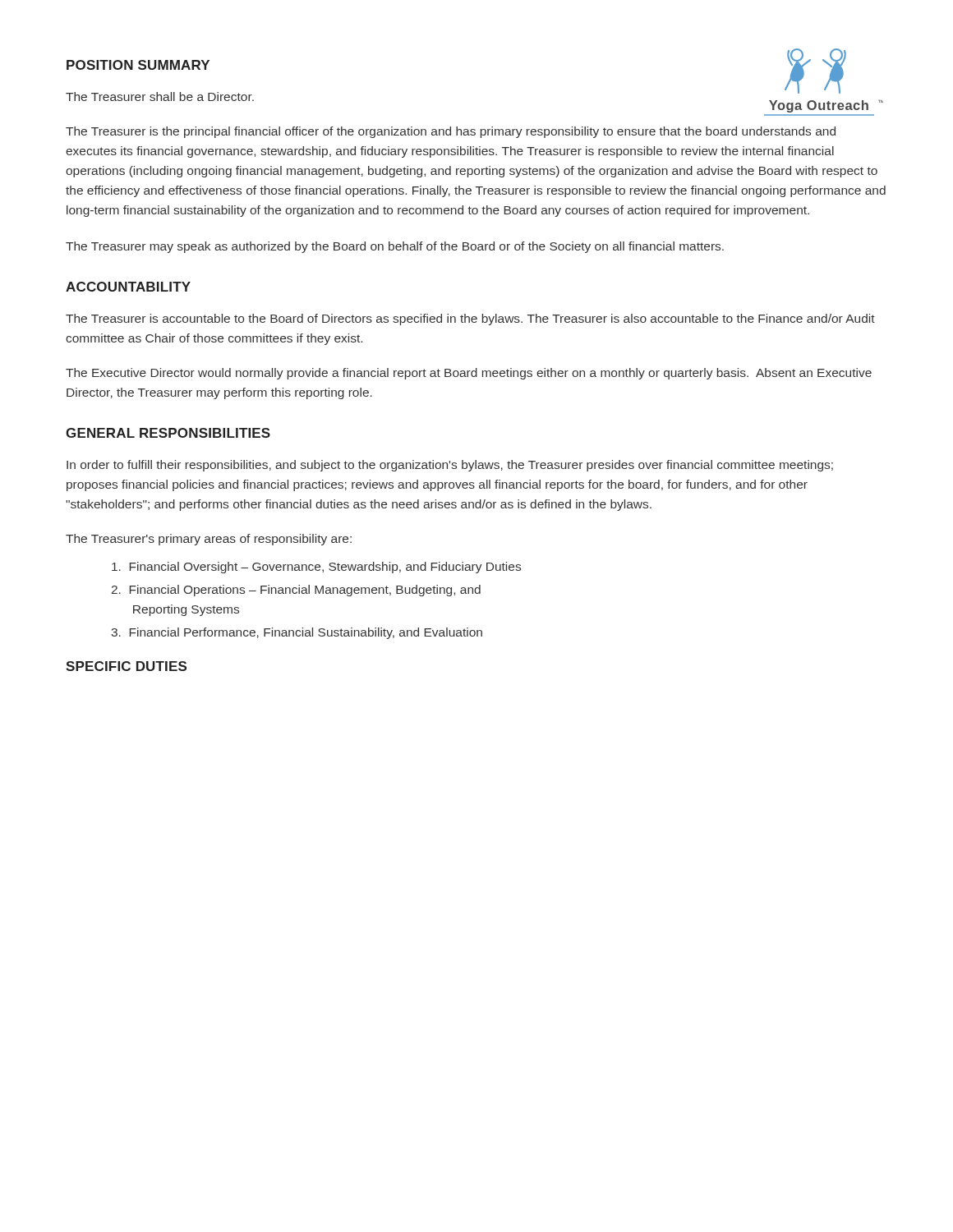Select the passage starting "POSITION SUMMARY"
953x1232 pixels.
(x=138, y=65)
